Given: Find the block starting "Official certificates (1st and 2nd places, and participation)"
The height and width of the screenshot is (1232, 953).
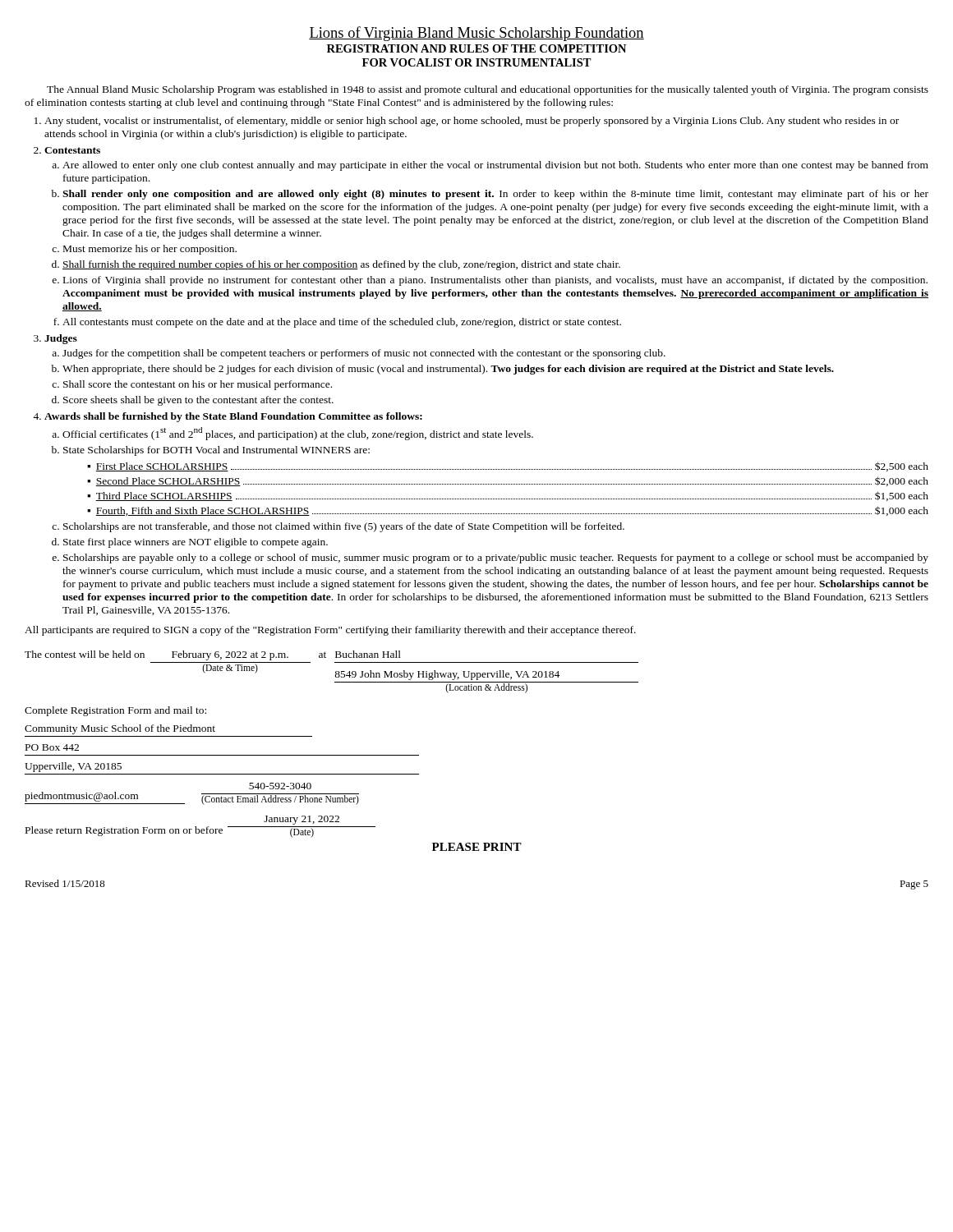Looking at the screenshot, I should [298, 432].
